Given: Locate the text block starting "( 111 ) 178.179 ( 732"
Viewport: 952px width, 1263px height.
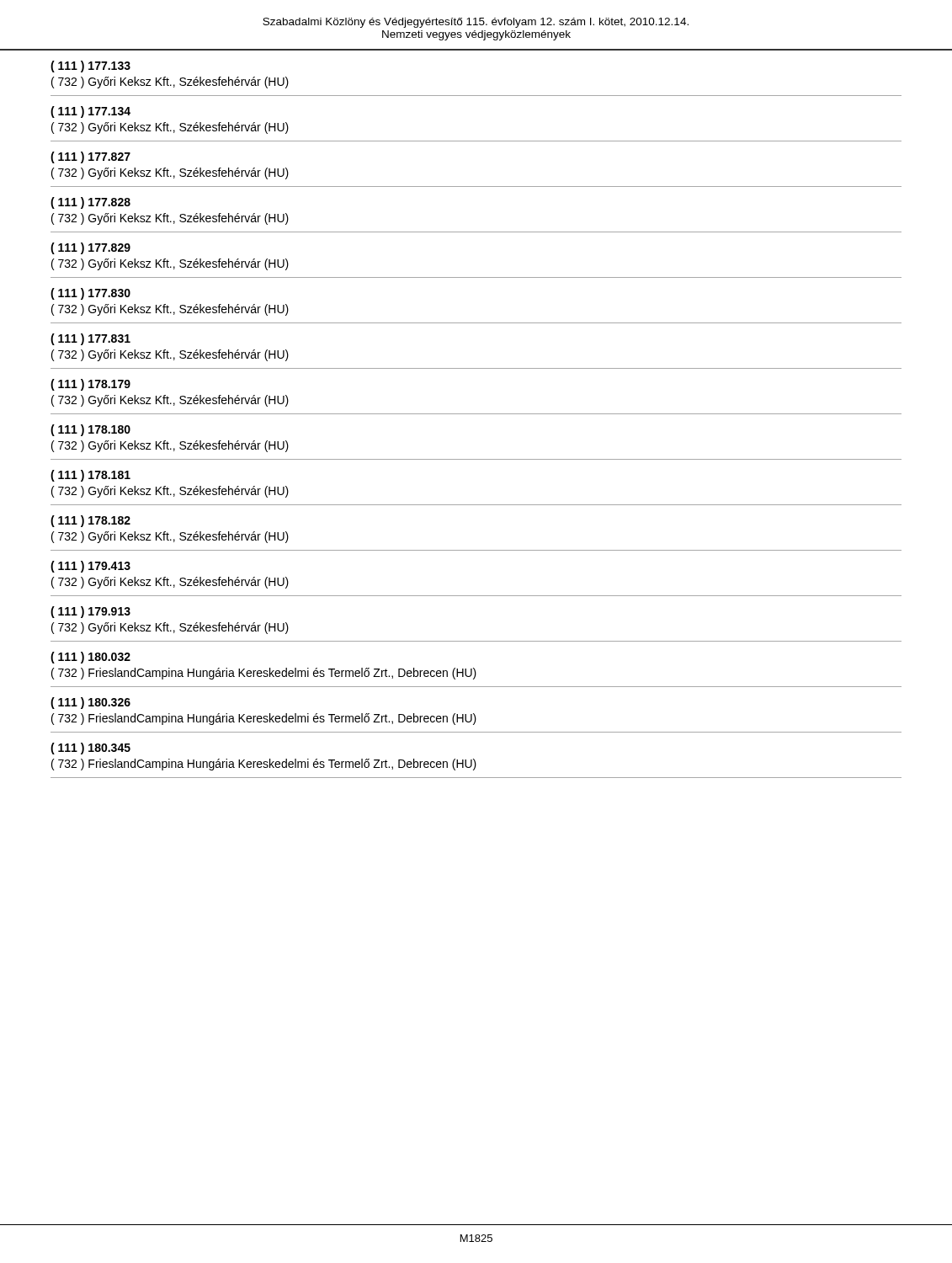Looking at the screenshot, I should [90, 385].
